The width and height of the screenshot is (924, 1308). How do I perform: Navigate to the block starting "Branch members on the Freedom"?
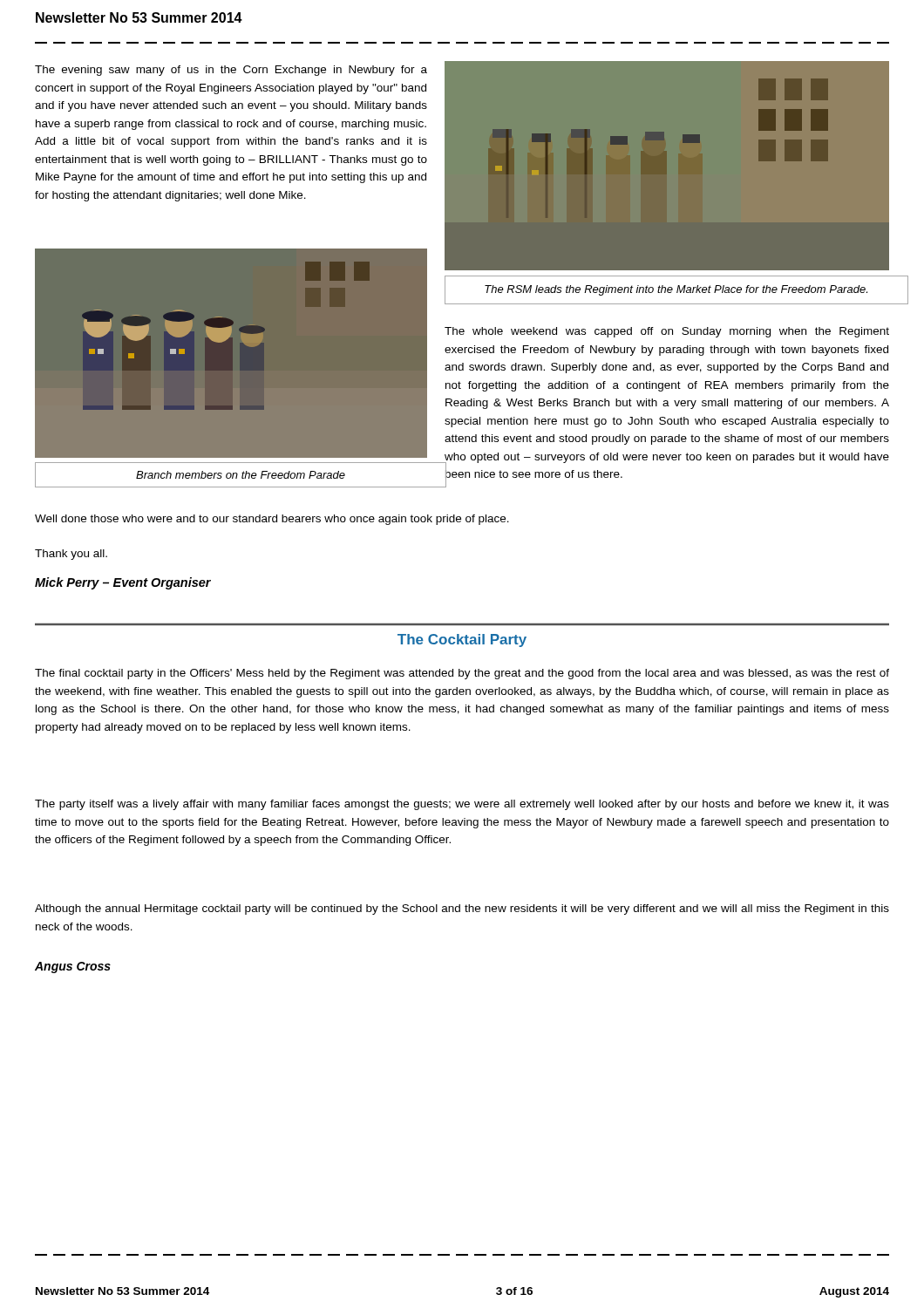(241, 475)
